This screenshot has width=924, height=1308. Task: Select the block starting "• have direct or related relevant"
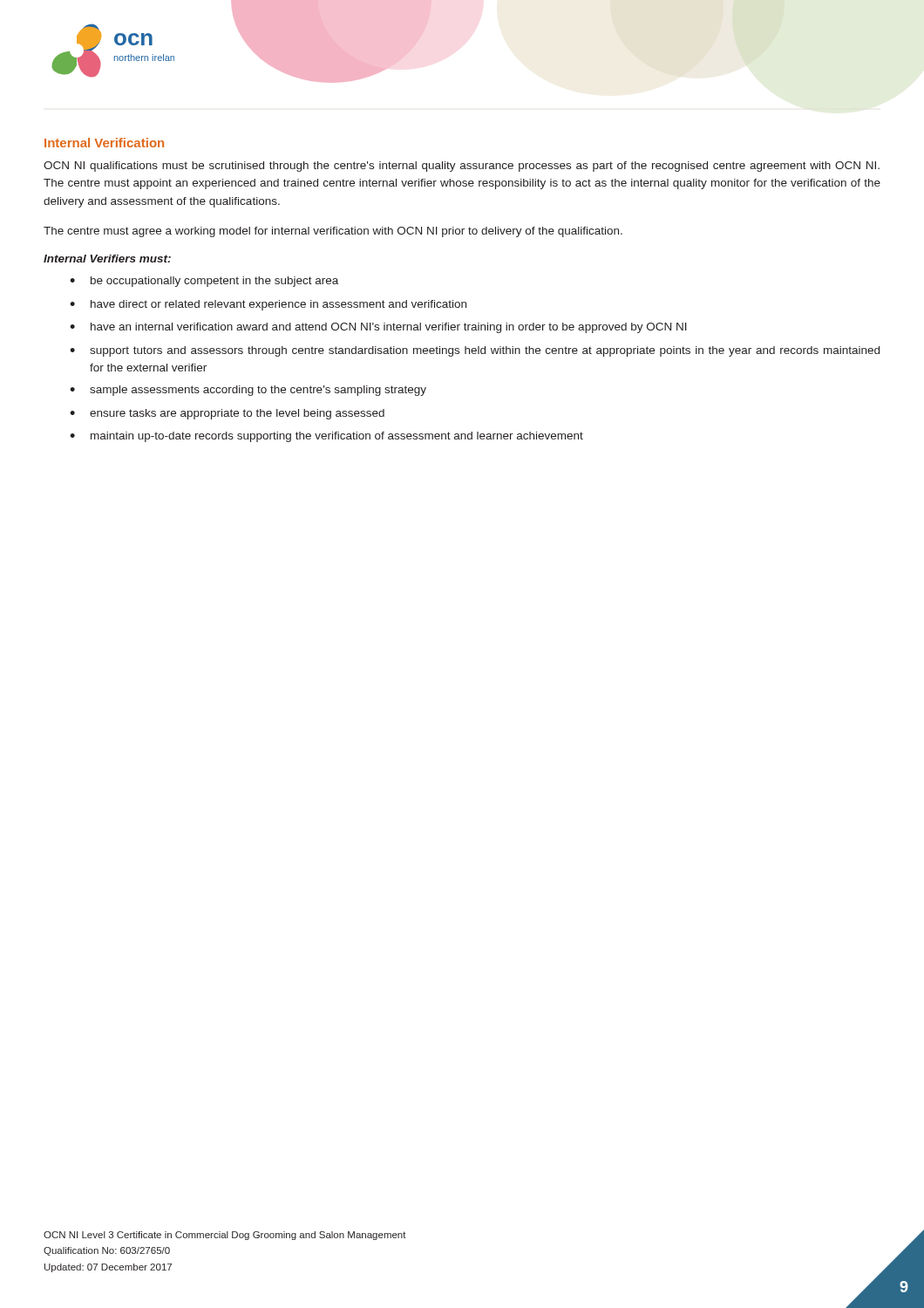(x=475, y=305)
